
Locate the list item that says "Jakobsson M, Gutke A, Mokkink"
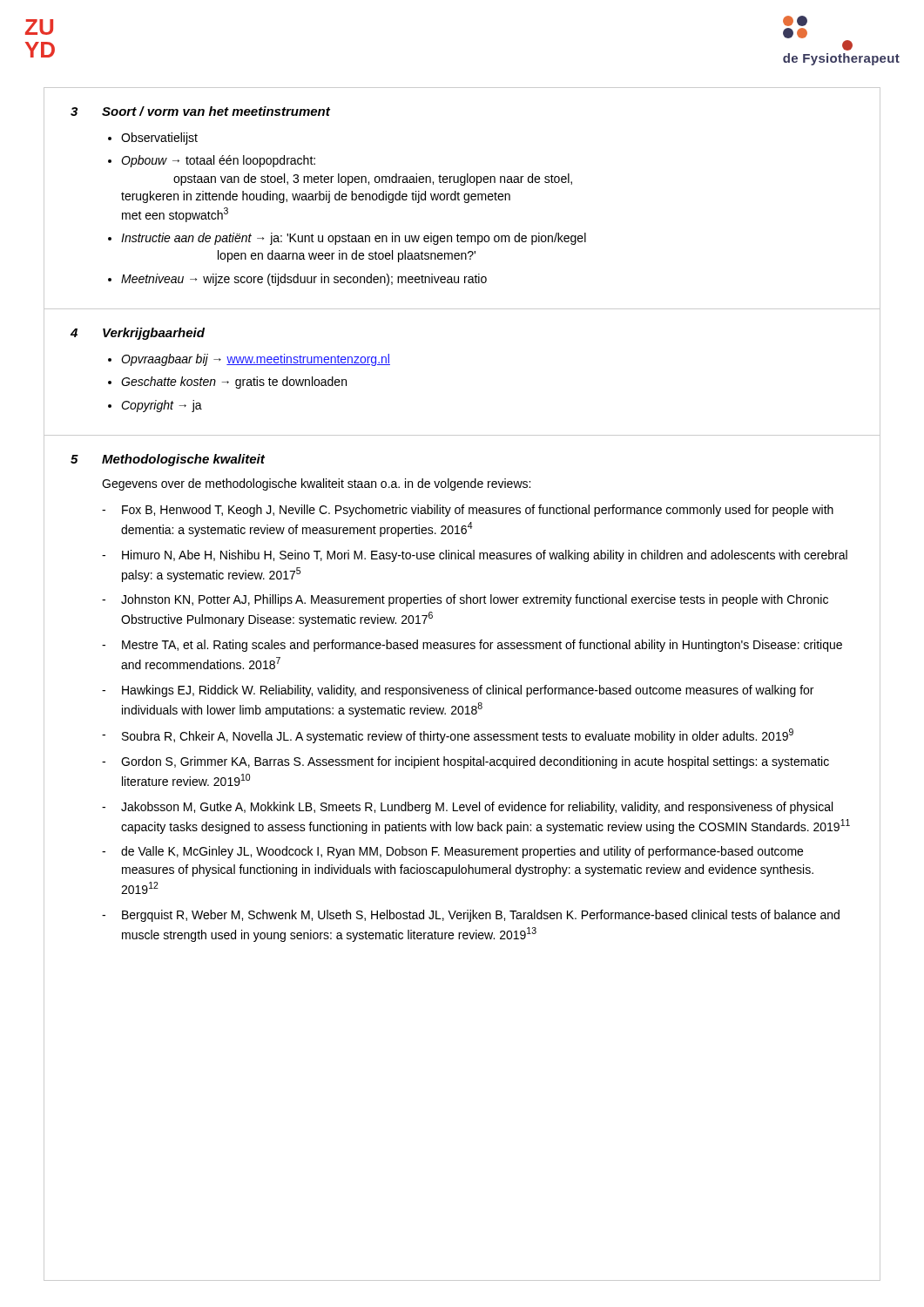coord(486,816)
